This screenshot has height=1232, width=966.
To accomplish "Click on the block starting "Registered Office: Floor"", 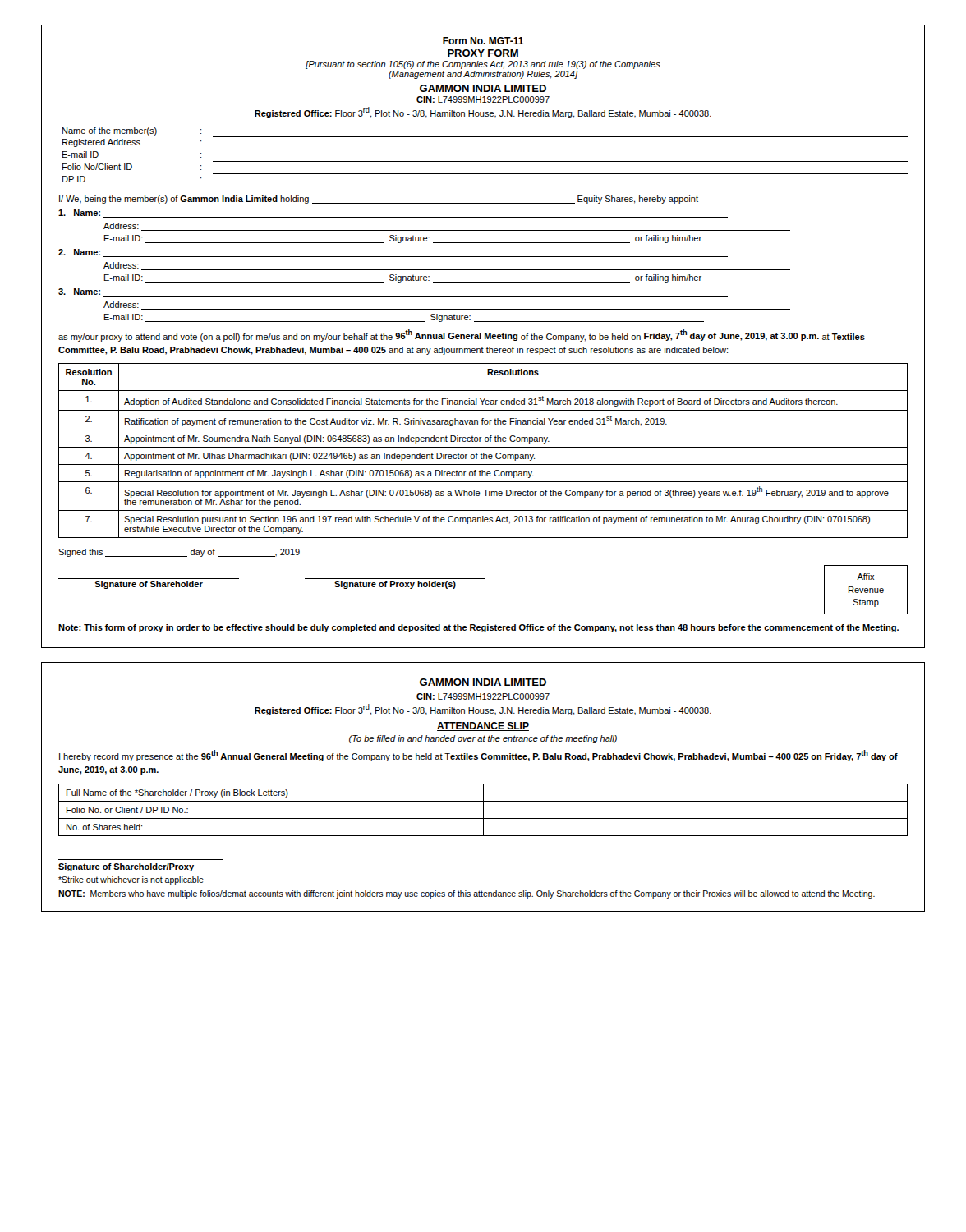I will coord(483,709).
